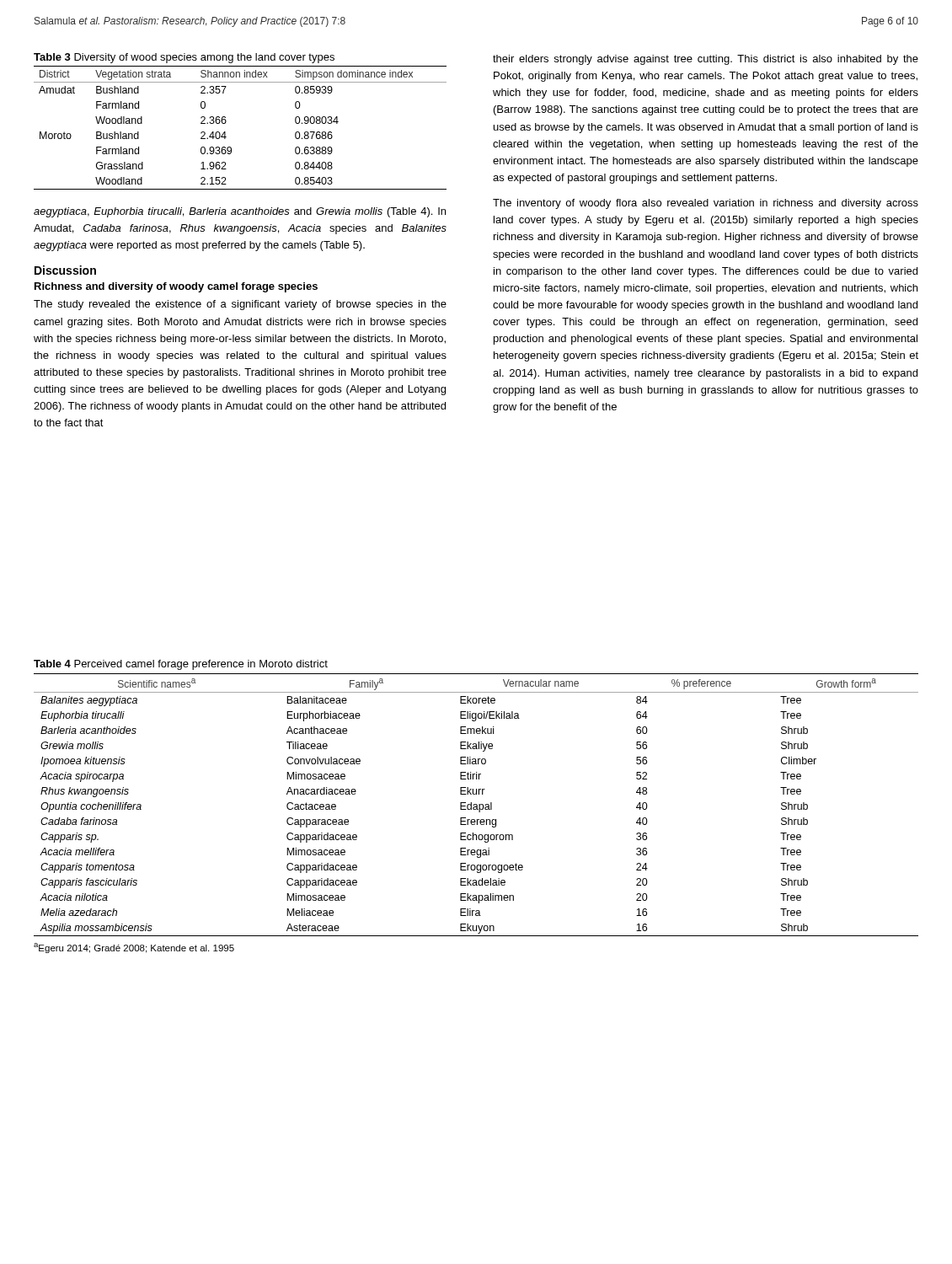The image size is (952, 1264).
Task: Find the region starting "aegyptiaca, Euphorbia tirucalli, Barleria acanthoides and"
Action: click(240, 228)
